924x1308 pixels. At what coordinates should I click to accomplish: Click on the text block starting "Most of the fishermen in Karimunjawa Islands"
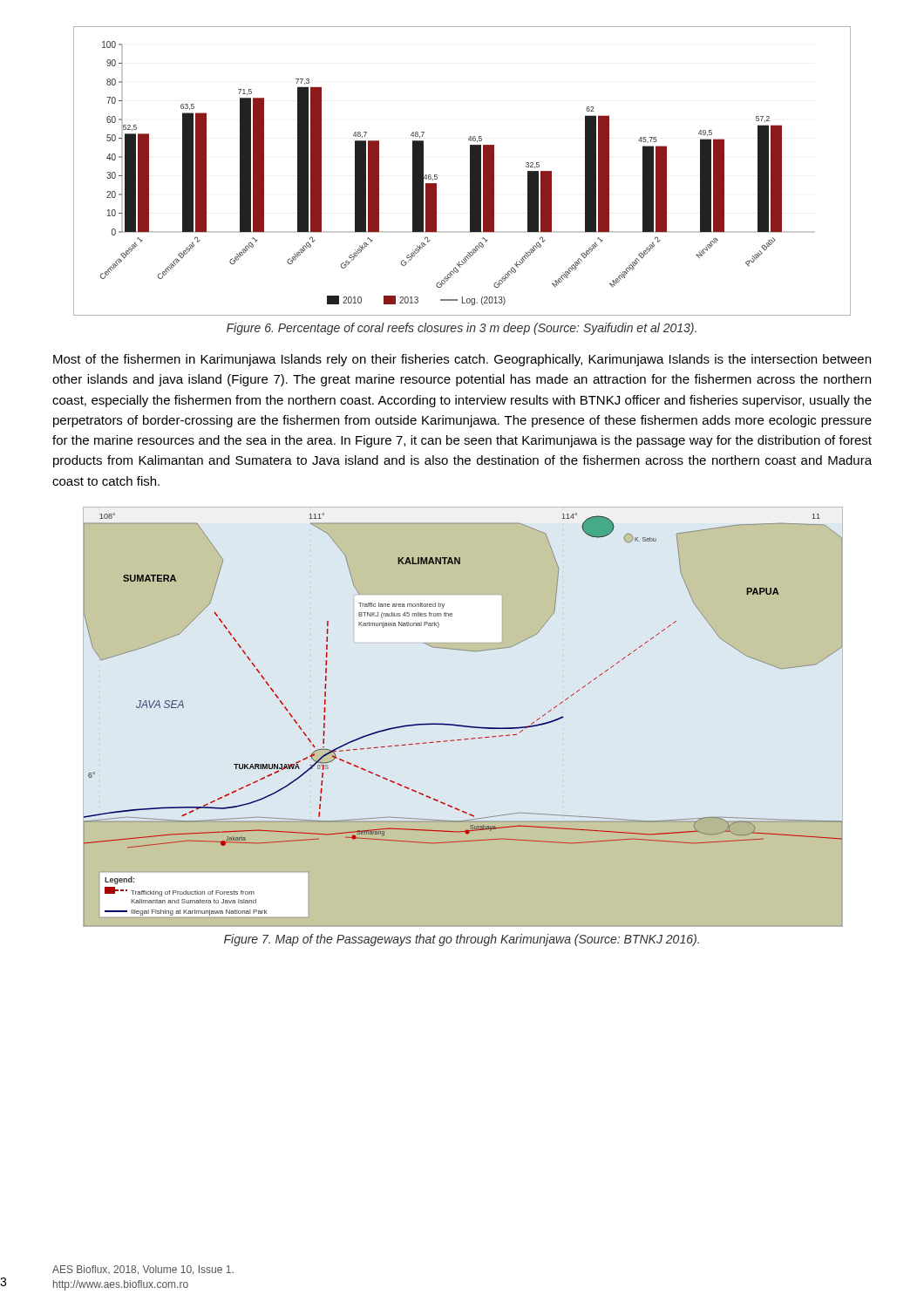coord(462,420)
